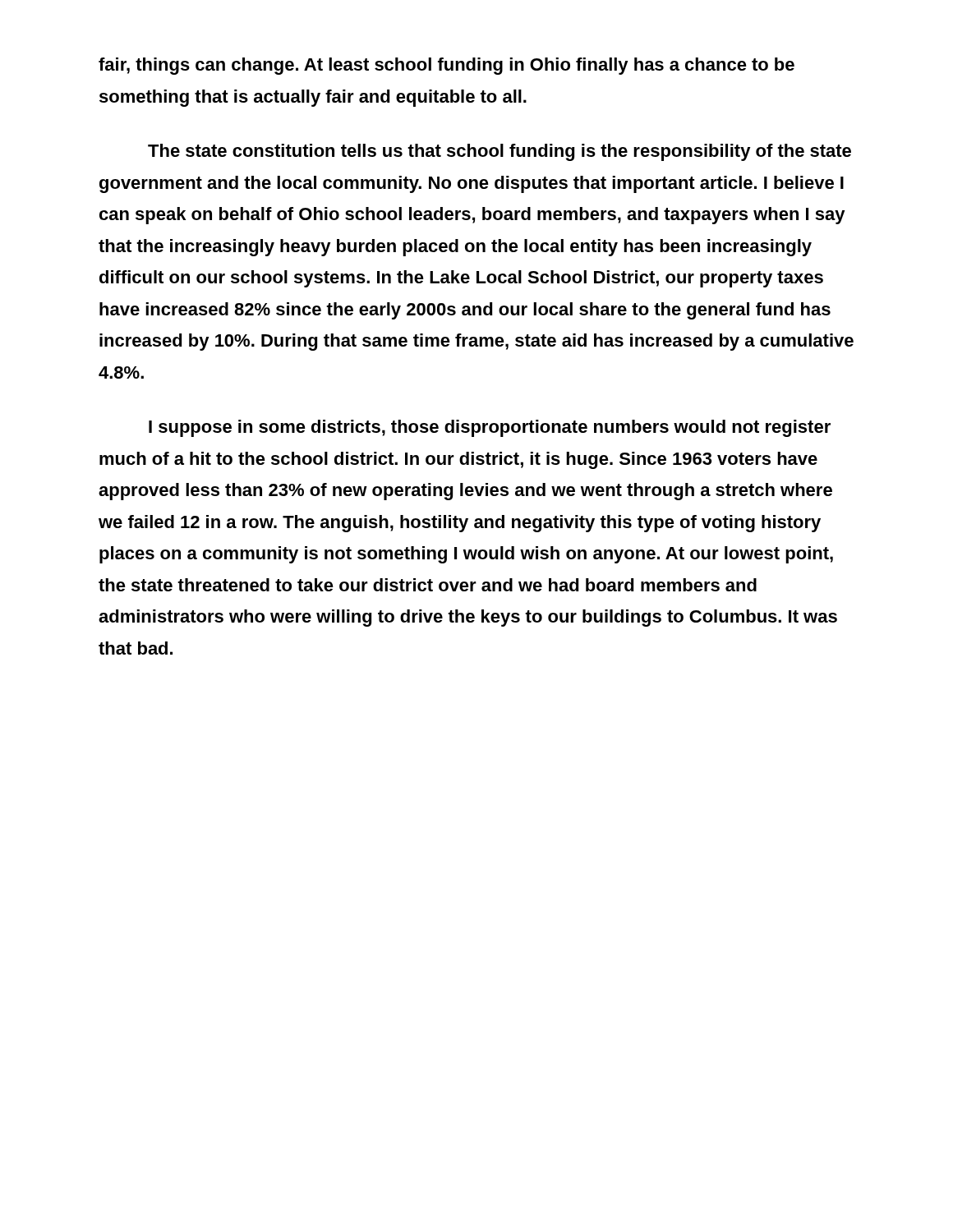Select the text block containing "I suppose in some districts,"

coord(468,537)
